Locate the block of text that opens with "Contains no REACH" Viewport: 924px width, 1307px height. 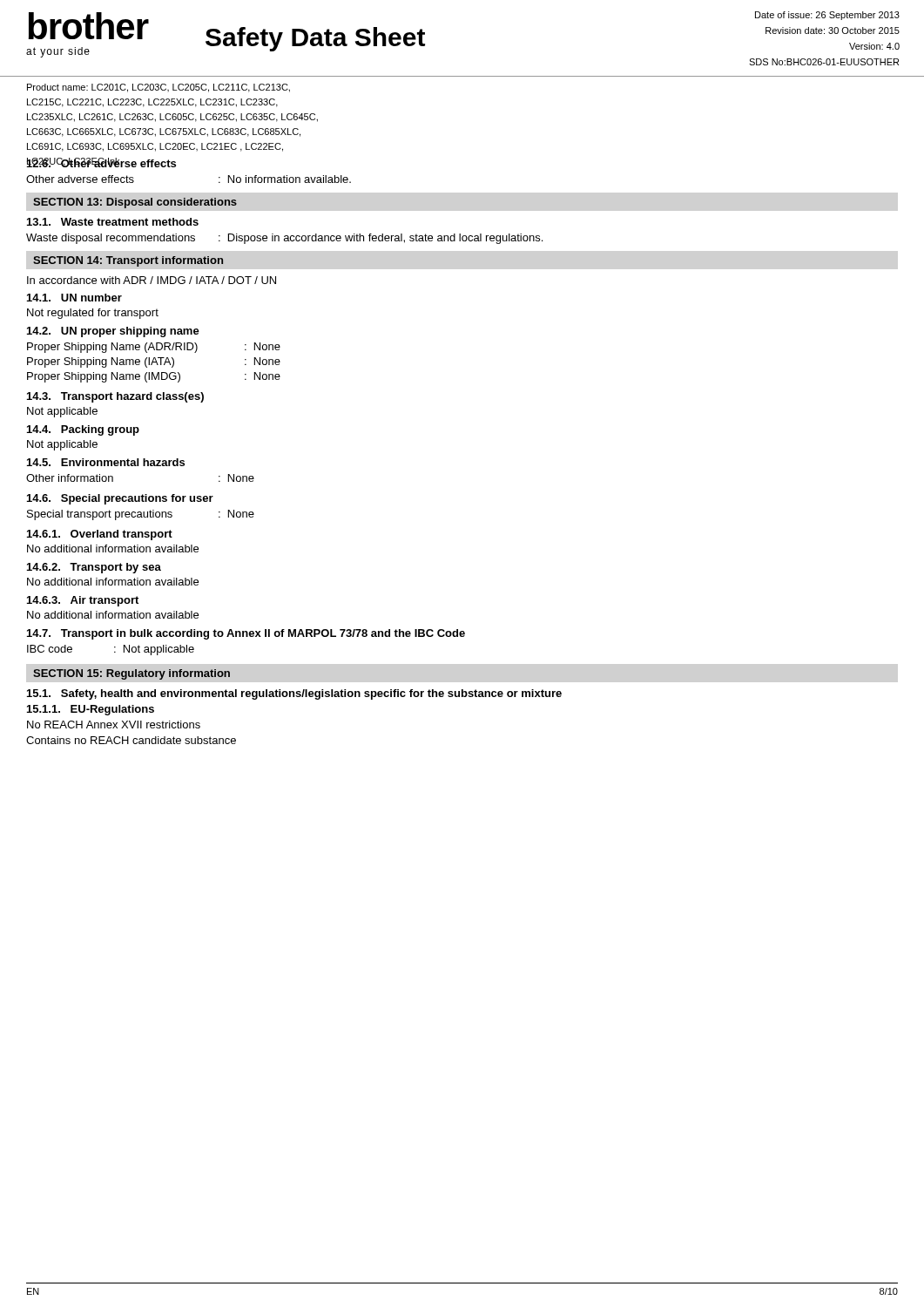tap(131, 740)
